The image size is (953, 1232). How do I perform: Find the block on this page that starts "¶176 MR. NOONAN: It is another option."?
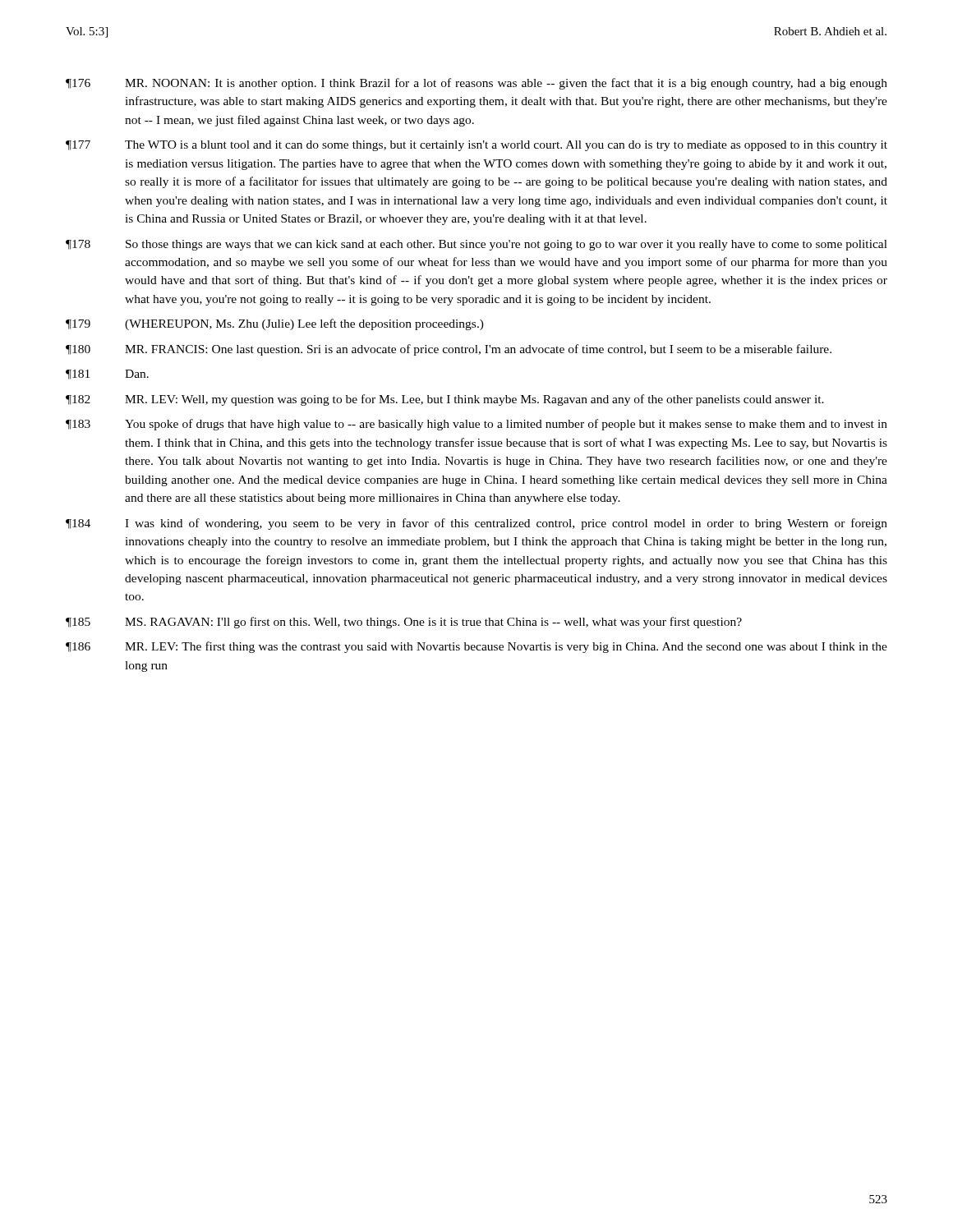476,101
